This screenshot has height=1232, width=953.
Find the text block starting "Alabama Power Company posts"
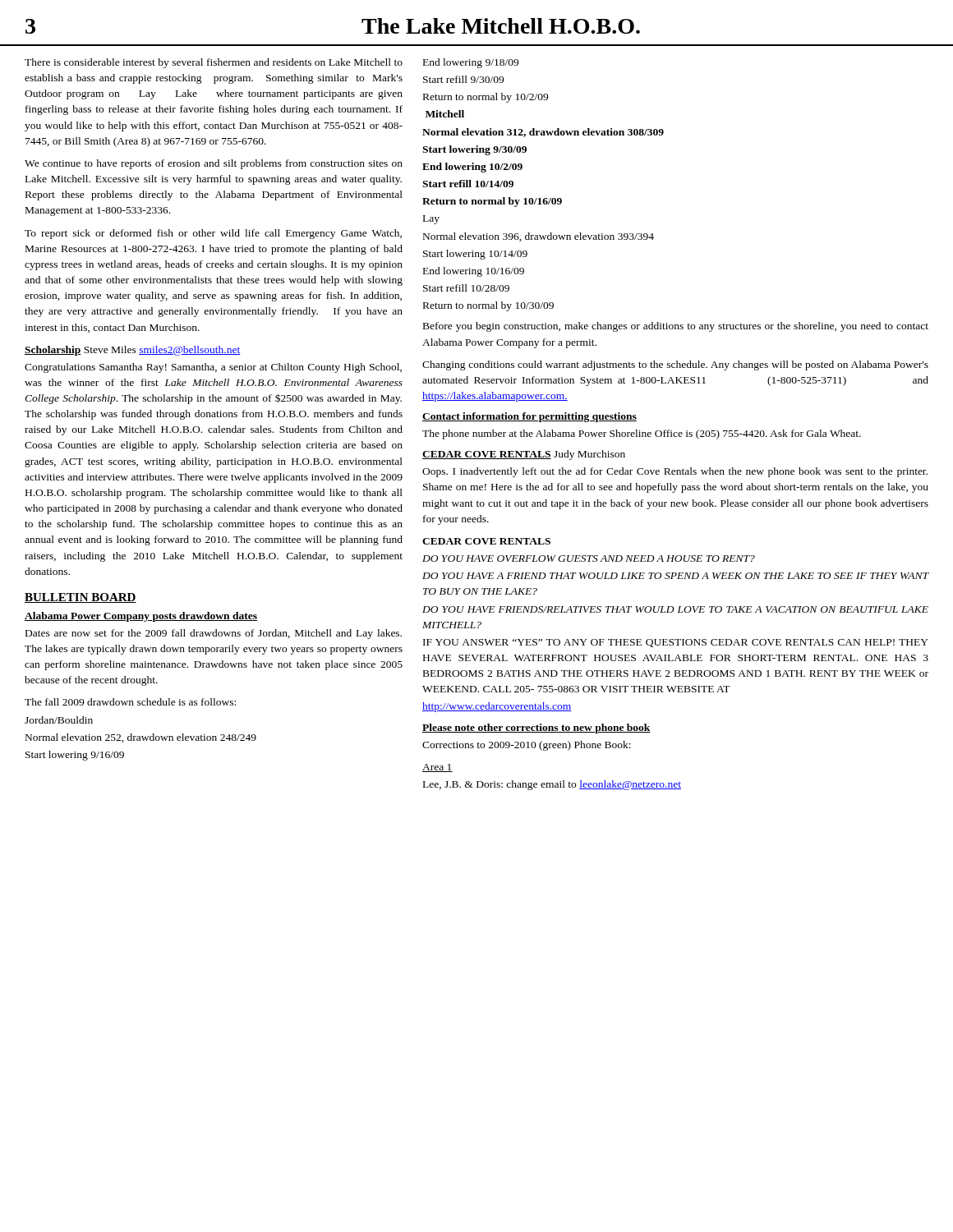tap(141, 616)
